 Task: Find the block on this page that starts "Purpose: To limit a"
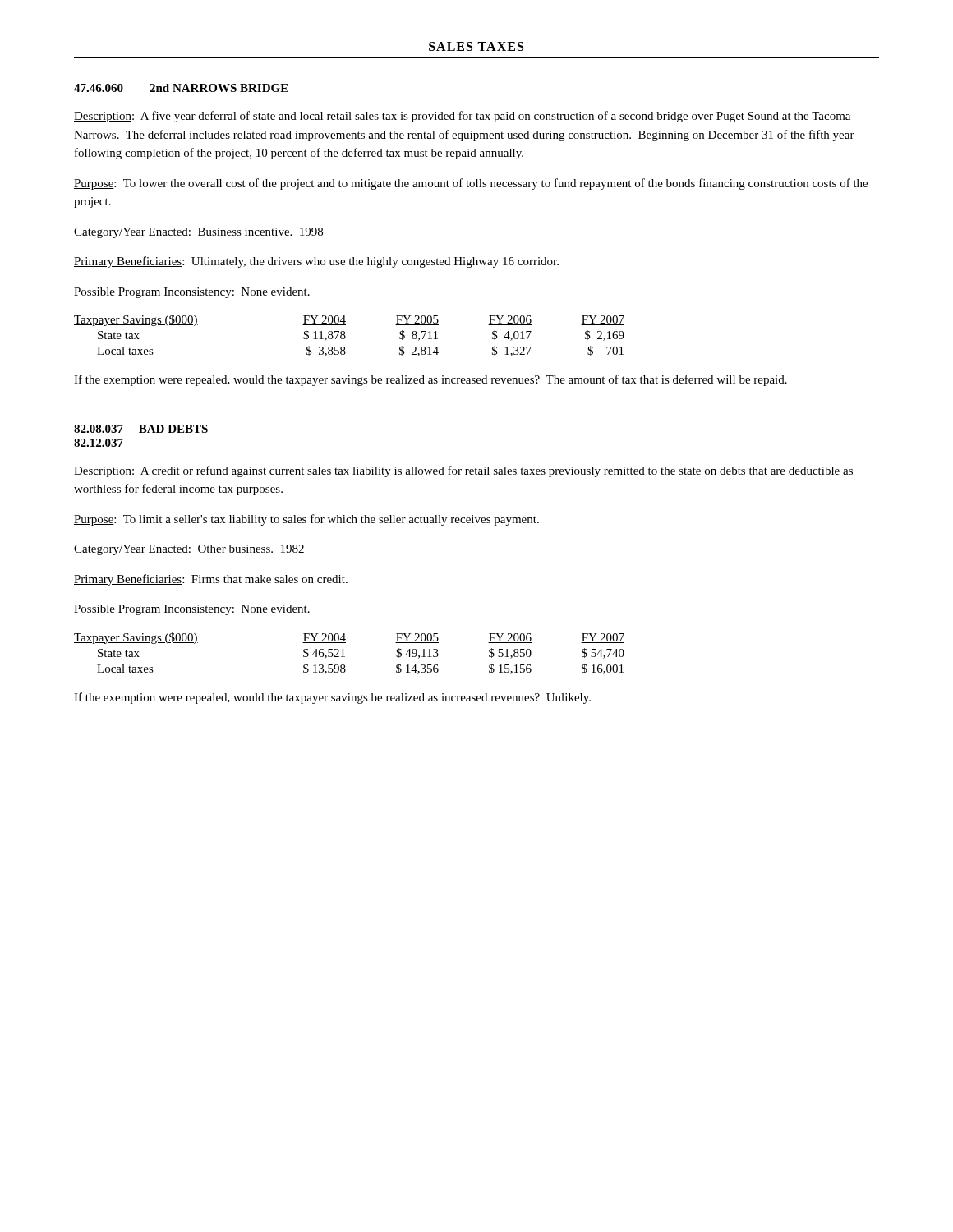(307, 519)
